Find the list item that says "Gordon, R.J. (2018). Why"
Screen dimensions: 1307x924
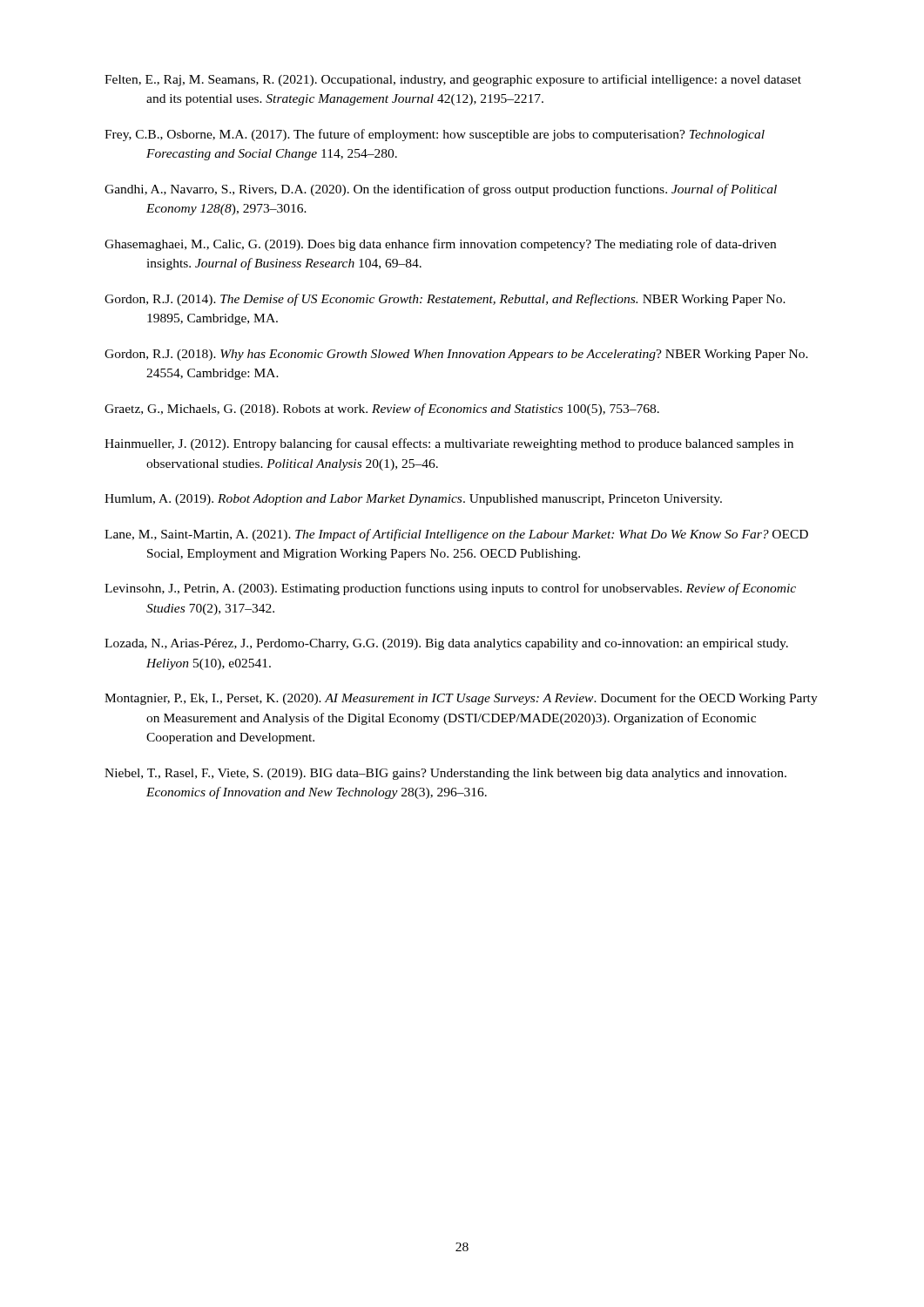coord(457,363)
